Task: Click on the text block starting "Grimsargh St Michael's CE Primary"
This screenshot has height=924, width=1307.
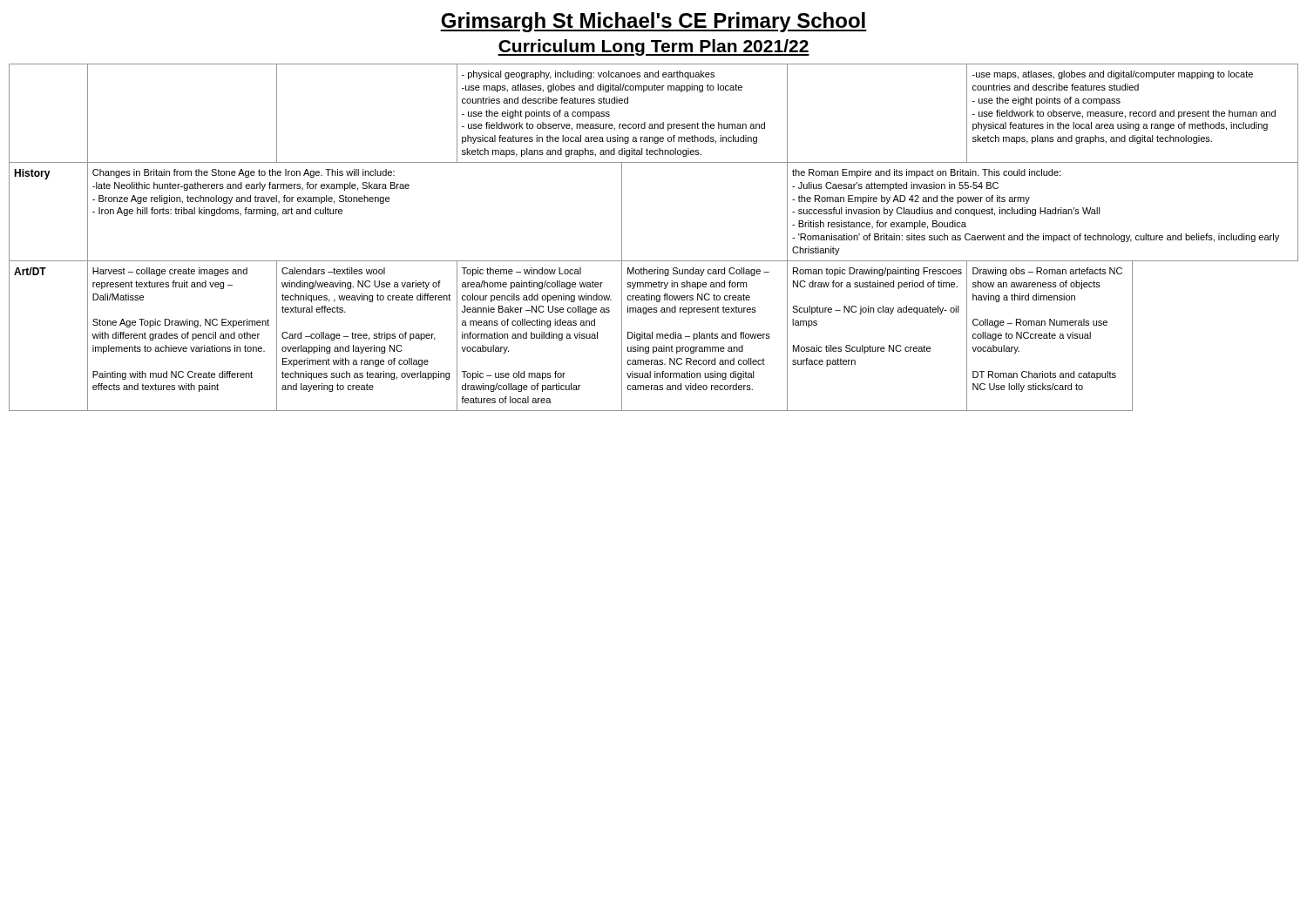Action: click(x=654, y=33)
